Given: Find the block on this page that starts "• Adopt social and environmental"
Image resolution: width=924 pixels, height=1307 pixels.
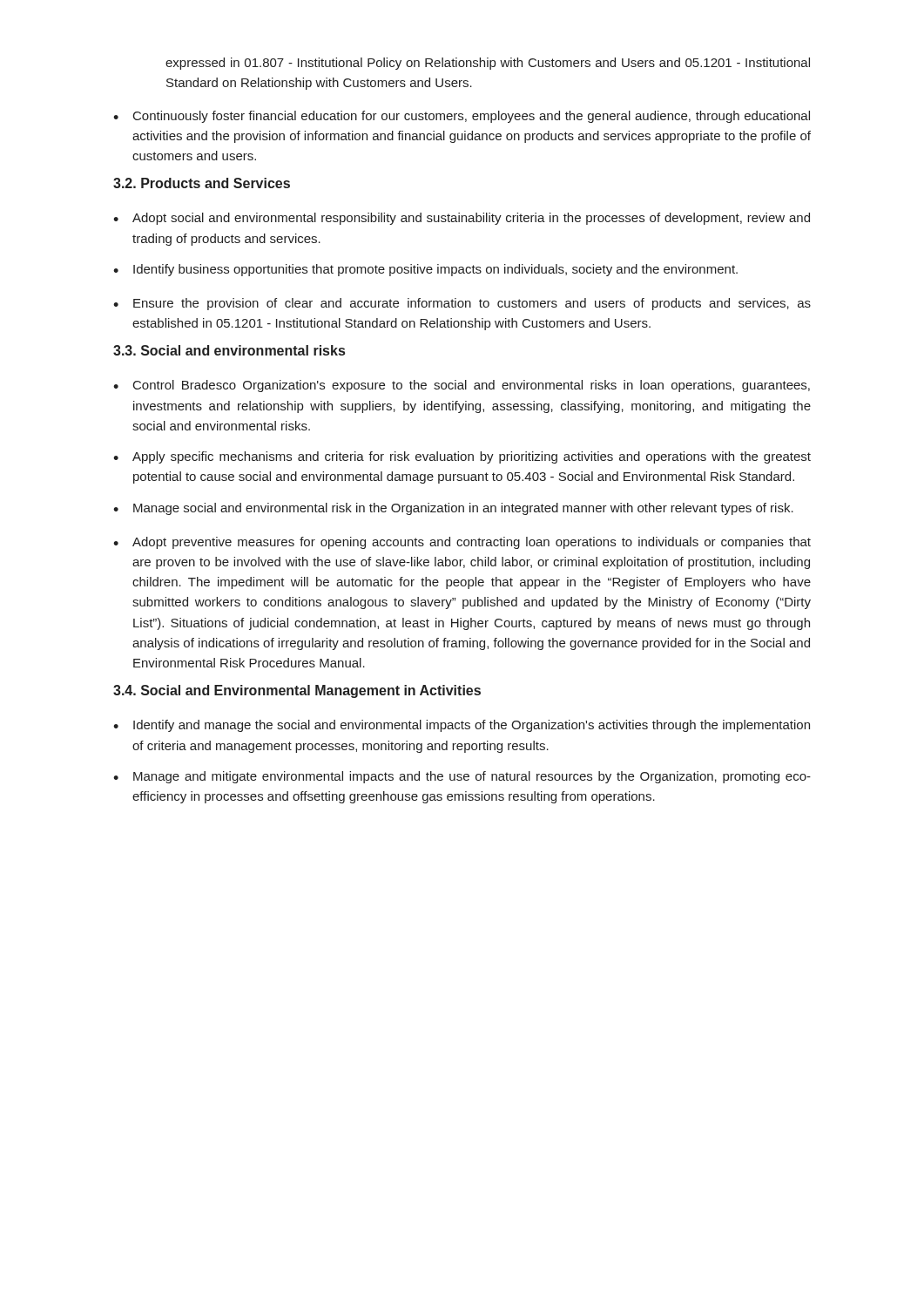Looking at the screenshot, I should [462, 228].
